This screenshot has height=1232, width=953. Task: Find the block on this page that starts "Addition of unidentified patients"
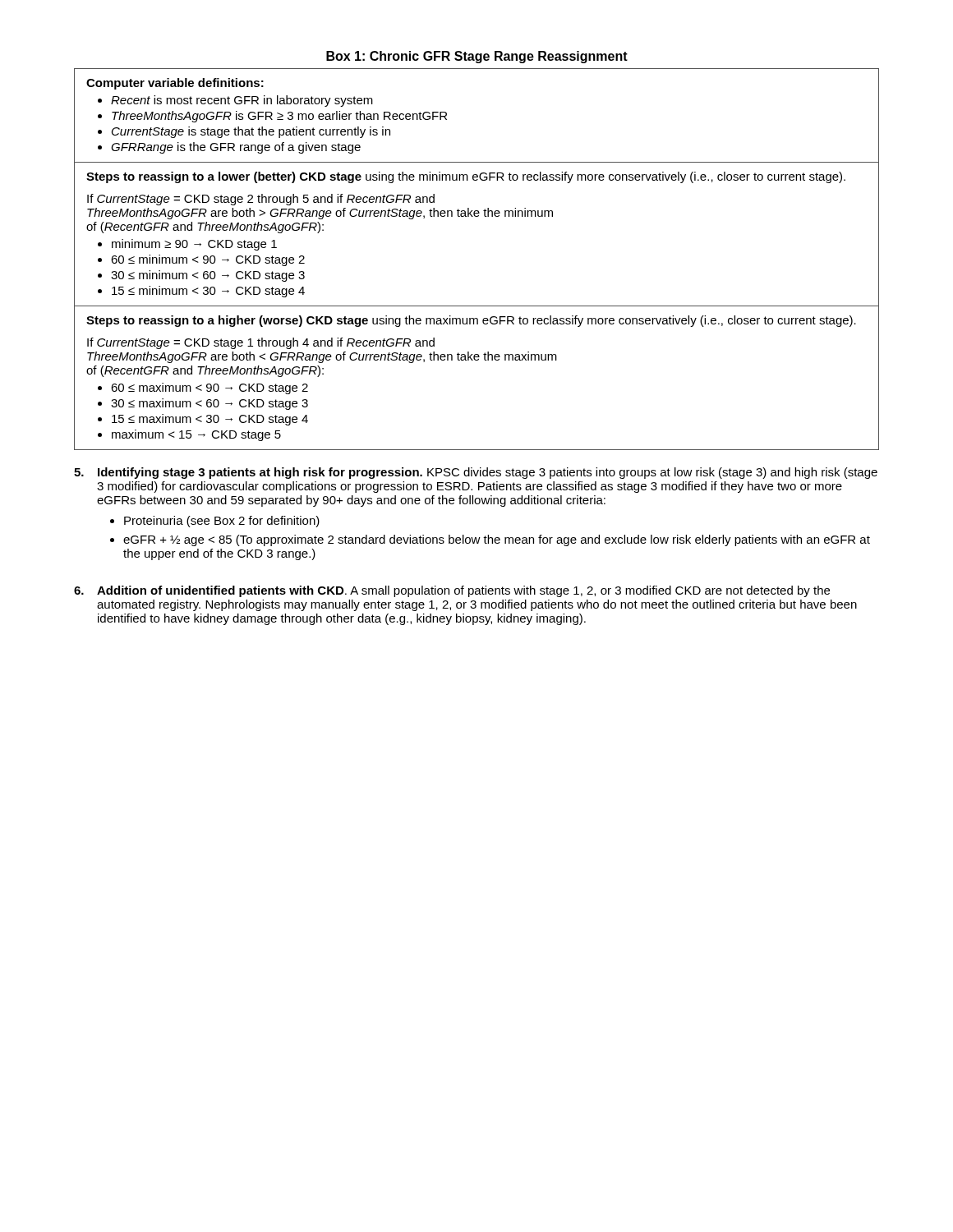click(488, 604)
